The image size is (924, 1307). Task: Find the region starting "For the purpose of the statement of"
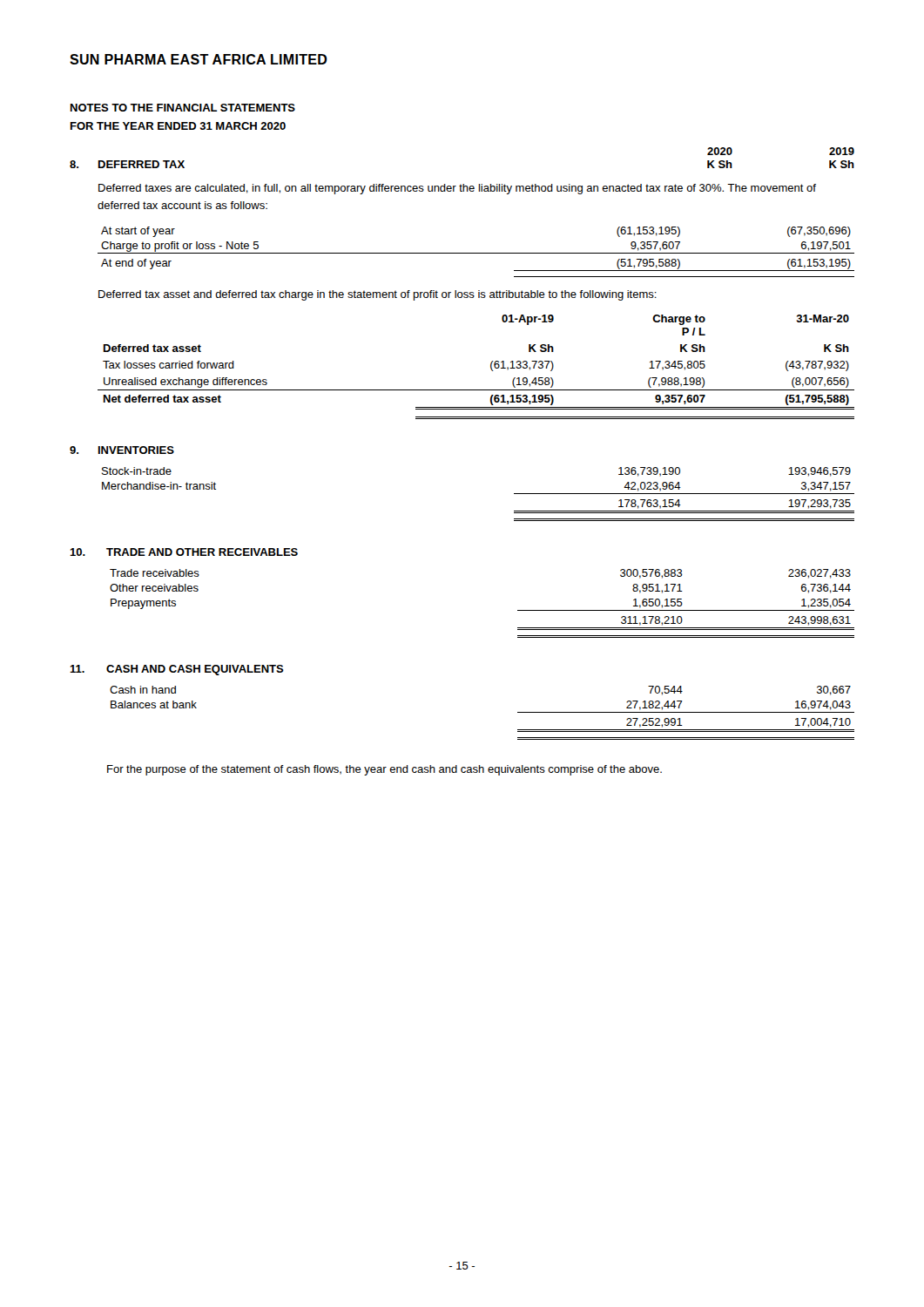click(384, 769)
